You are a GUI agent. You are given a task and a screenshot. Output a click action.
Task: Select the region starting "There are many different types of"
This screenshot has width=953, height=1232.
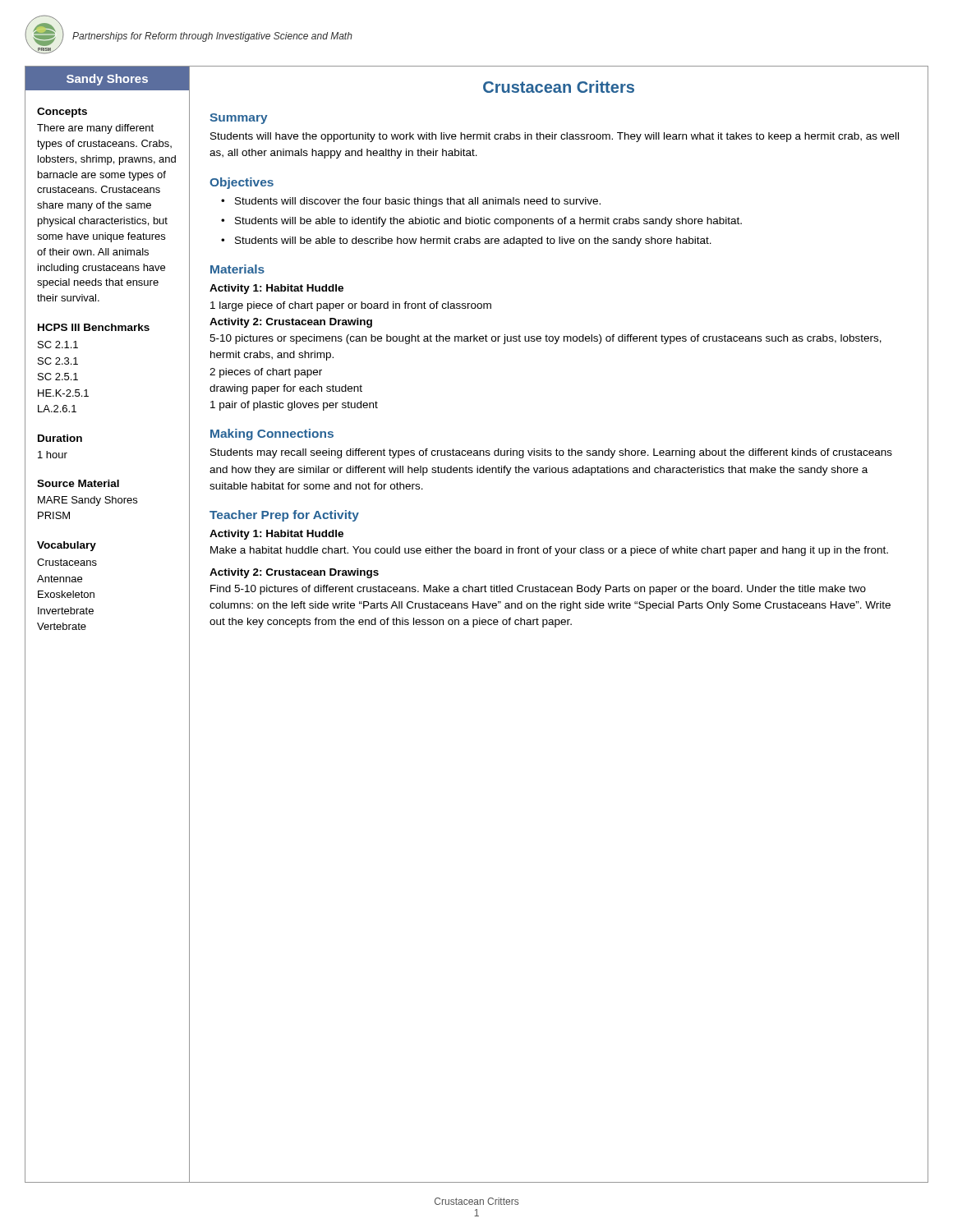click(107, 213)
